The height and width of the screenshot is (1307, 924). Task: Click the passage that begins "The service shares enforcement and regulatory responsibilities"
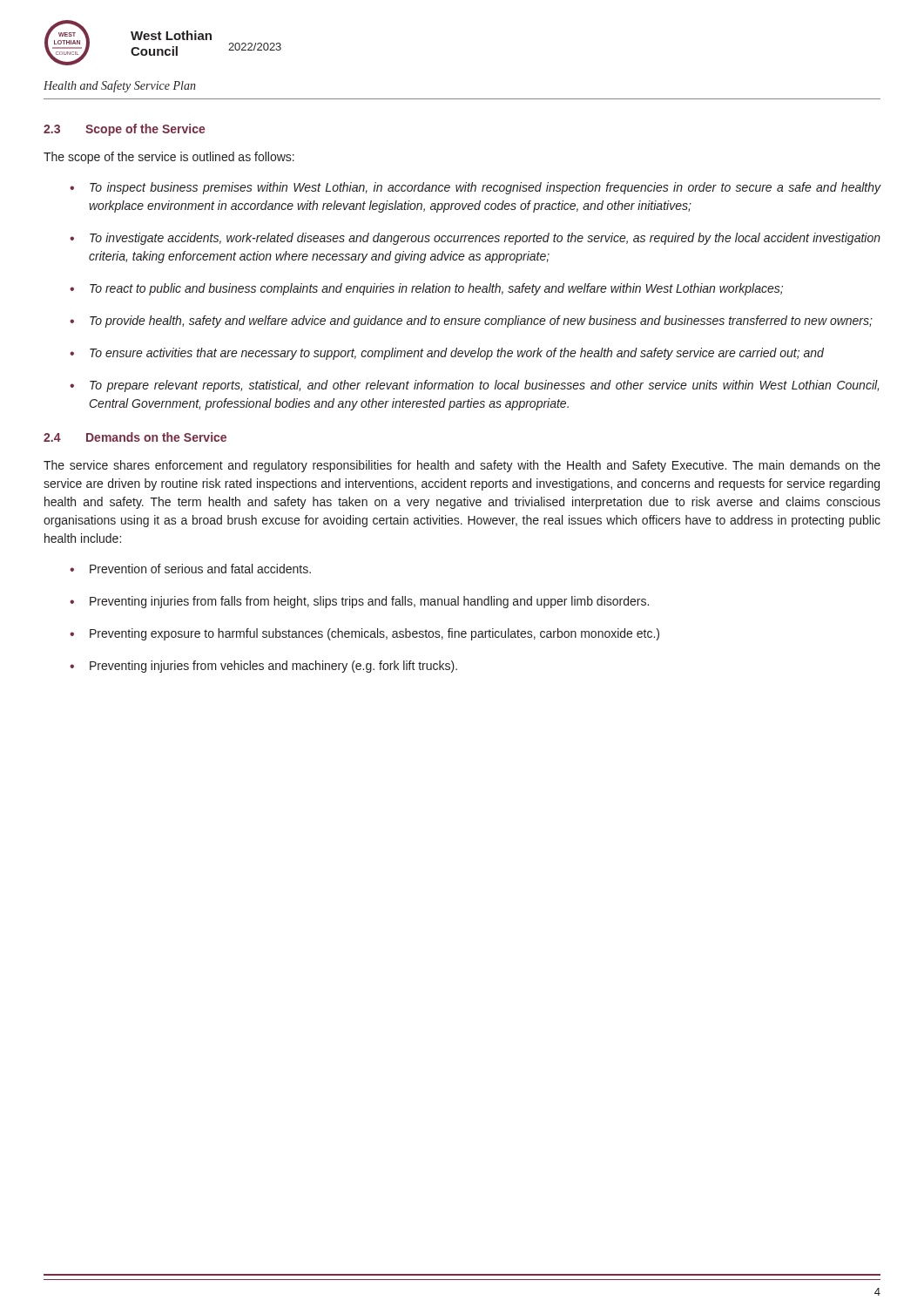pyautogui.click(x=462, y=502)
